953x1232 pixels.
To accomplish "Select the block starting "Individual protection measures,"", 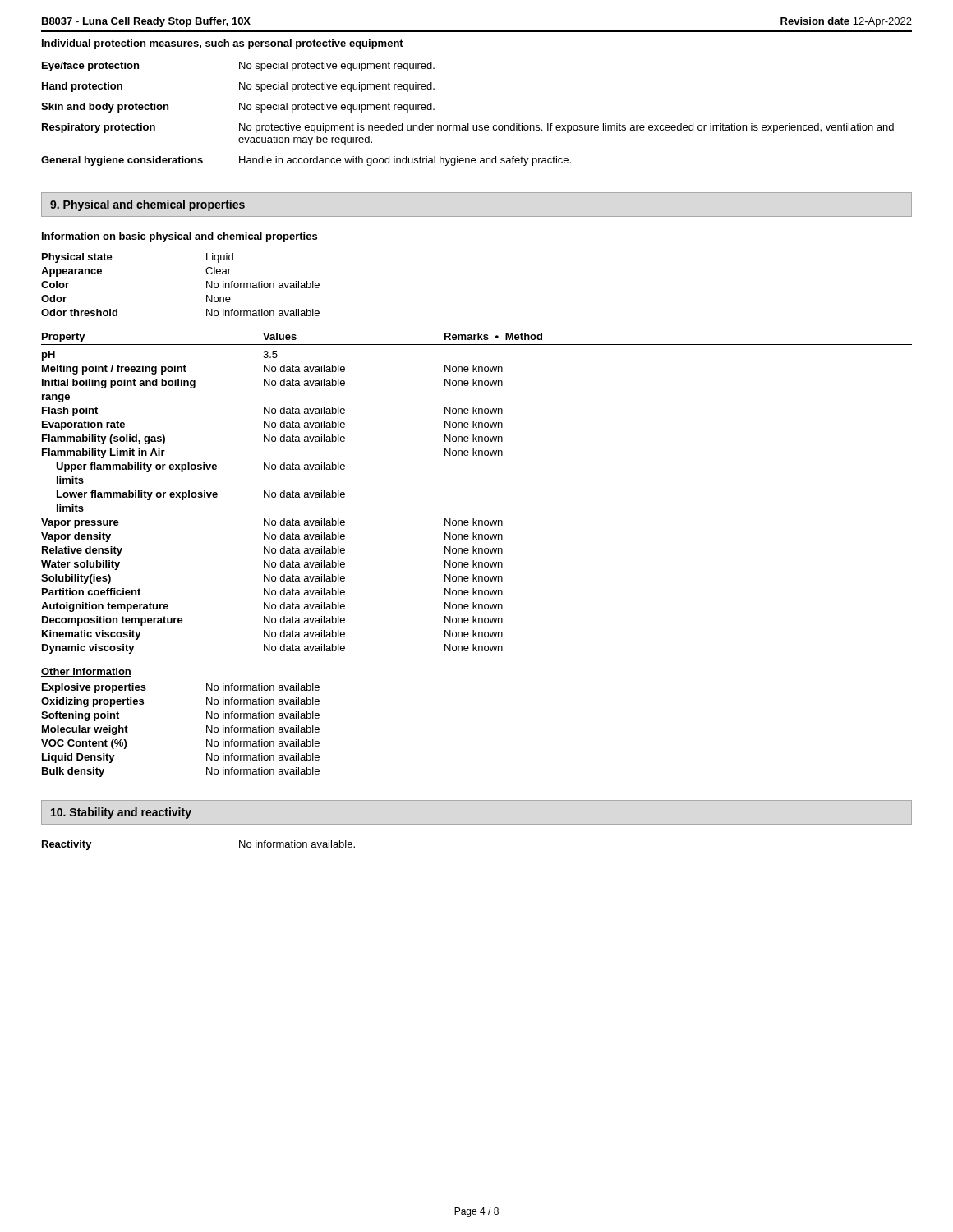I will [222, 43].
